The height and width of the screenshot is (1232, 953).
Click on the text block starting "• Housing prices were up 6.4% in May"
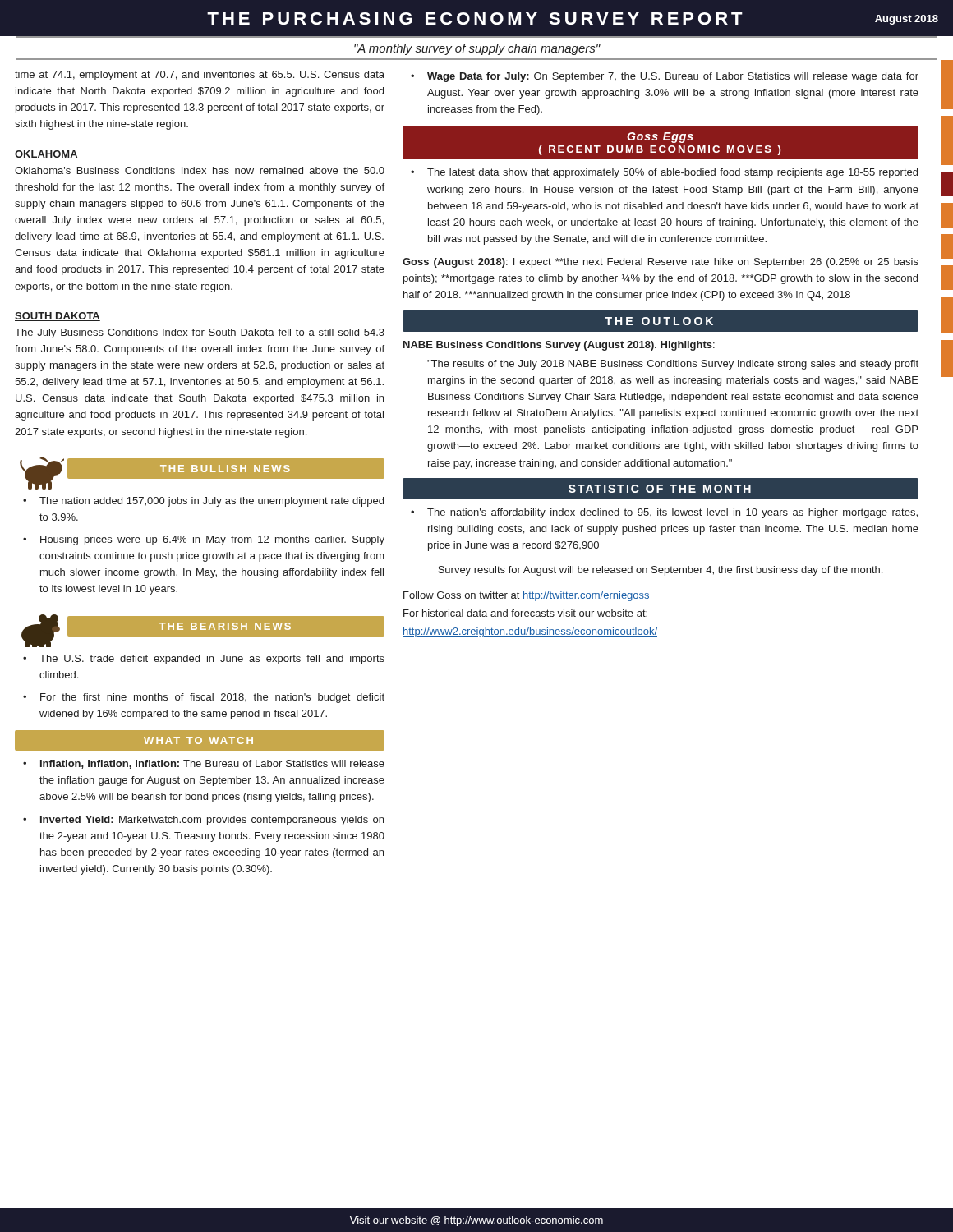pos(204,564)
